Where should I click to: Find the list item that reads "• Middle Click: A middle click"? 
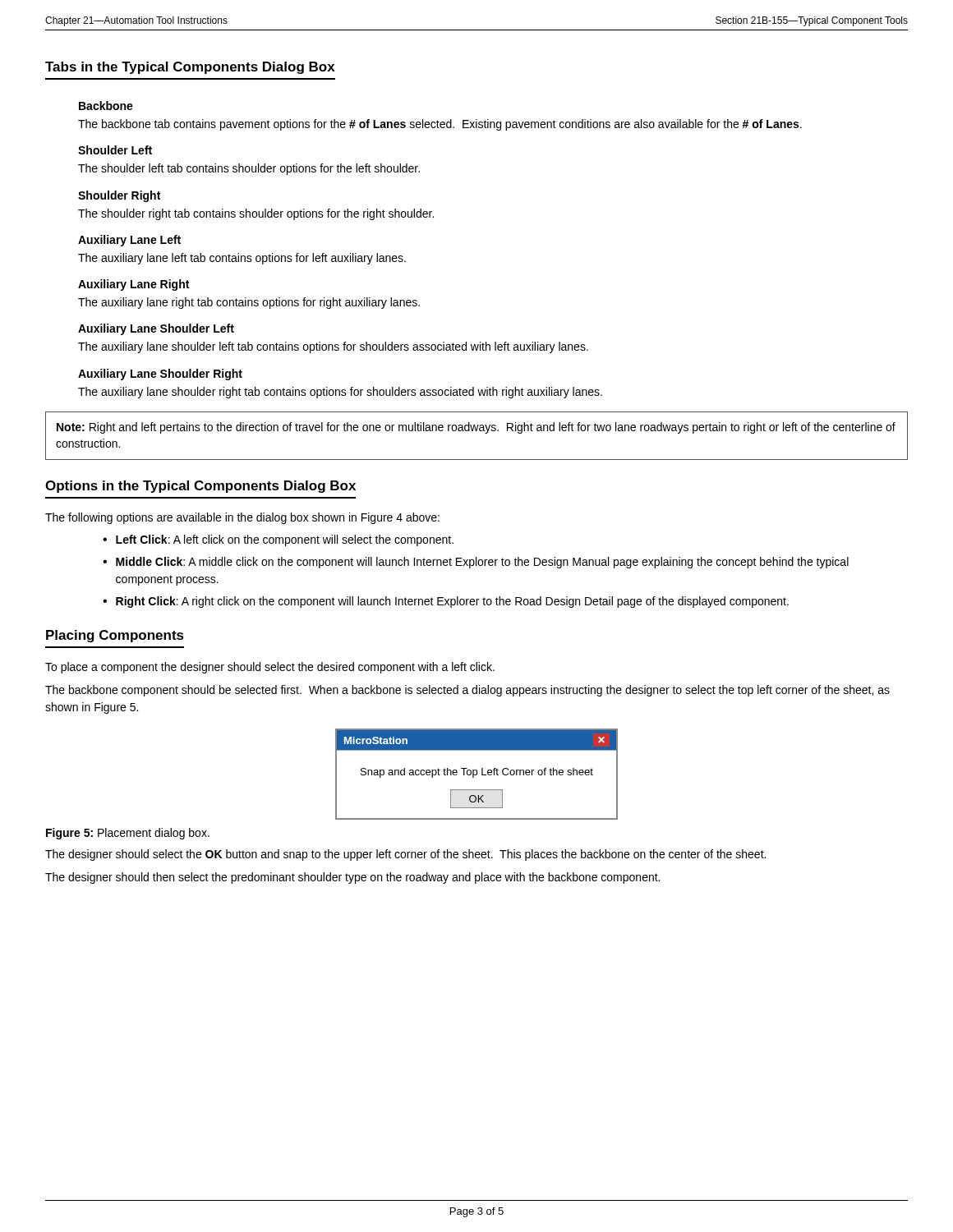[x=505, y=570]
